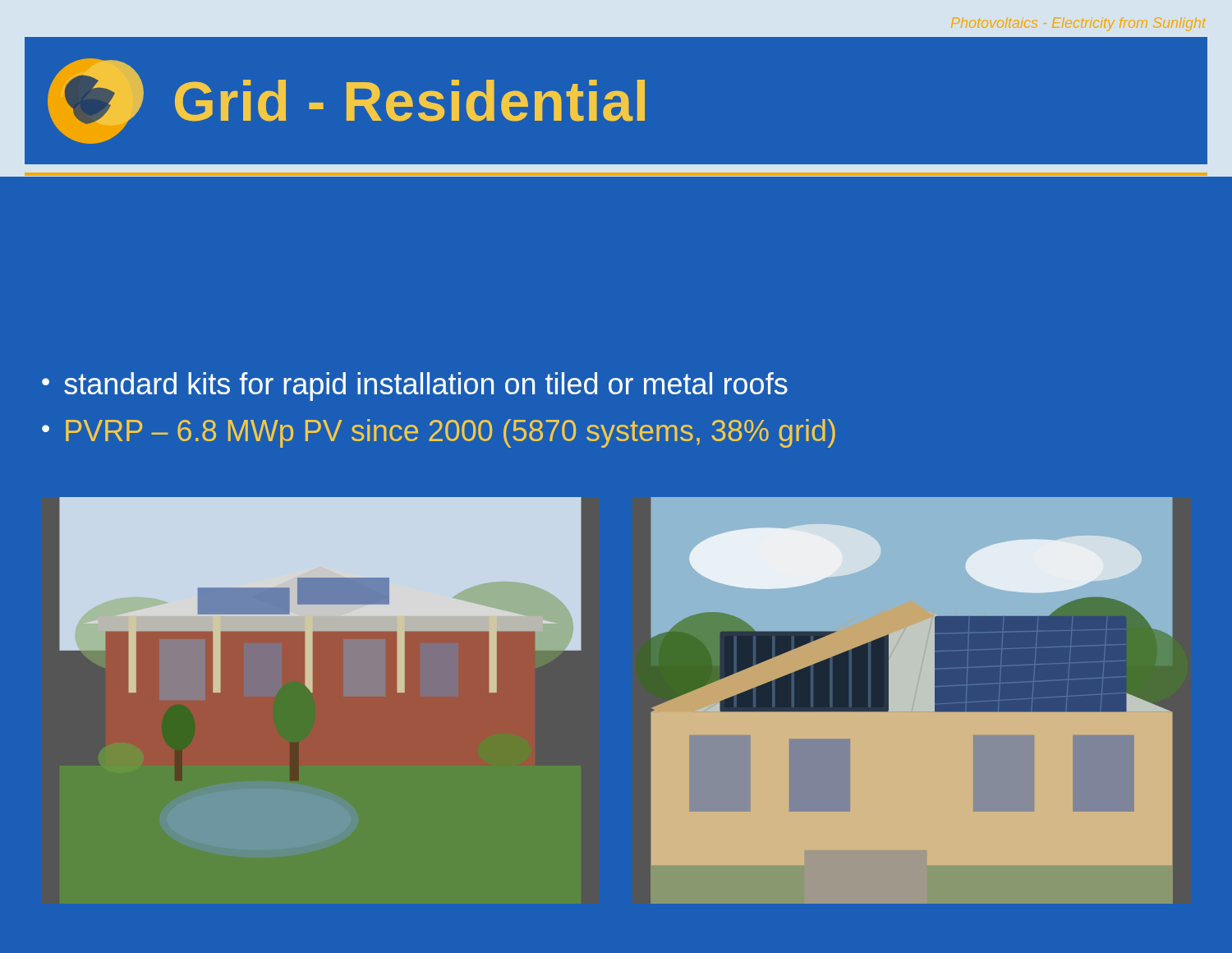Locate the title with the text "Grid - Residential"

pos(411,101)
